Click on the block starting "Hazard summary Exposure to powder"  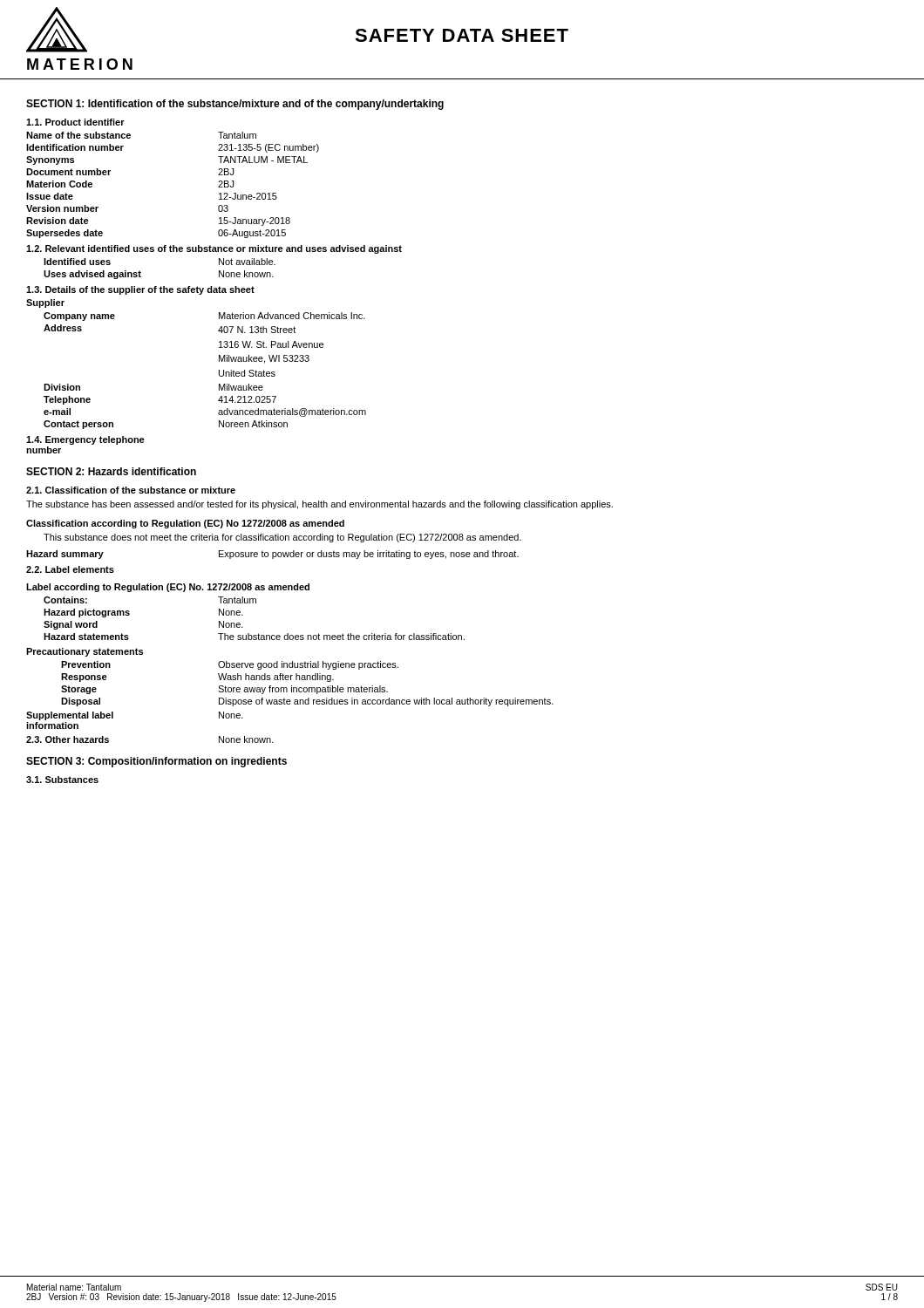tap(462, 554)
